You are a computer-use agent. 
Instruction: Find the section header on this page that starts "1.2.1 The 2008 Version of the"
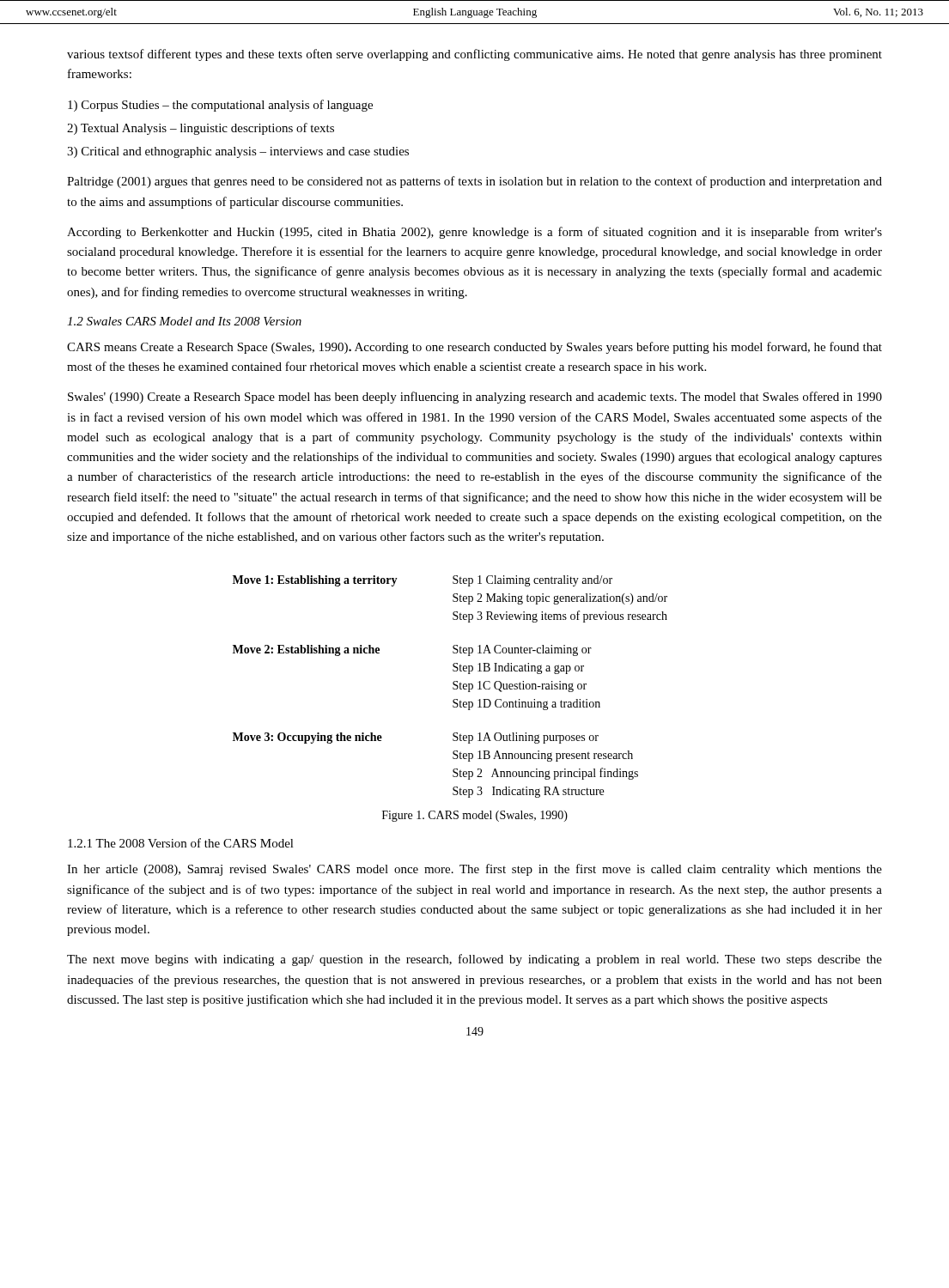coord(180,843)
